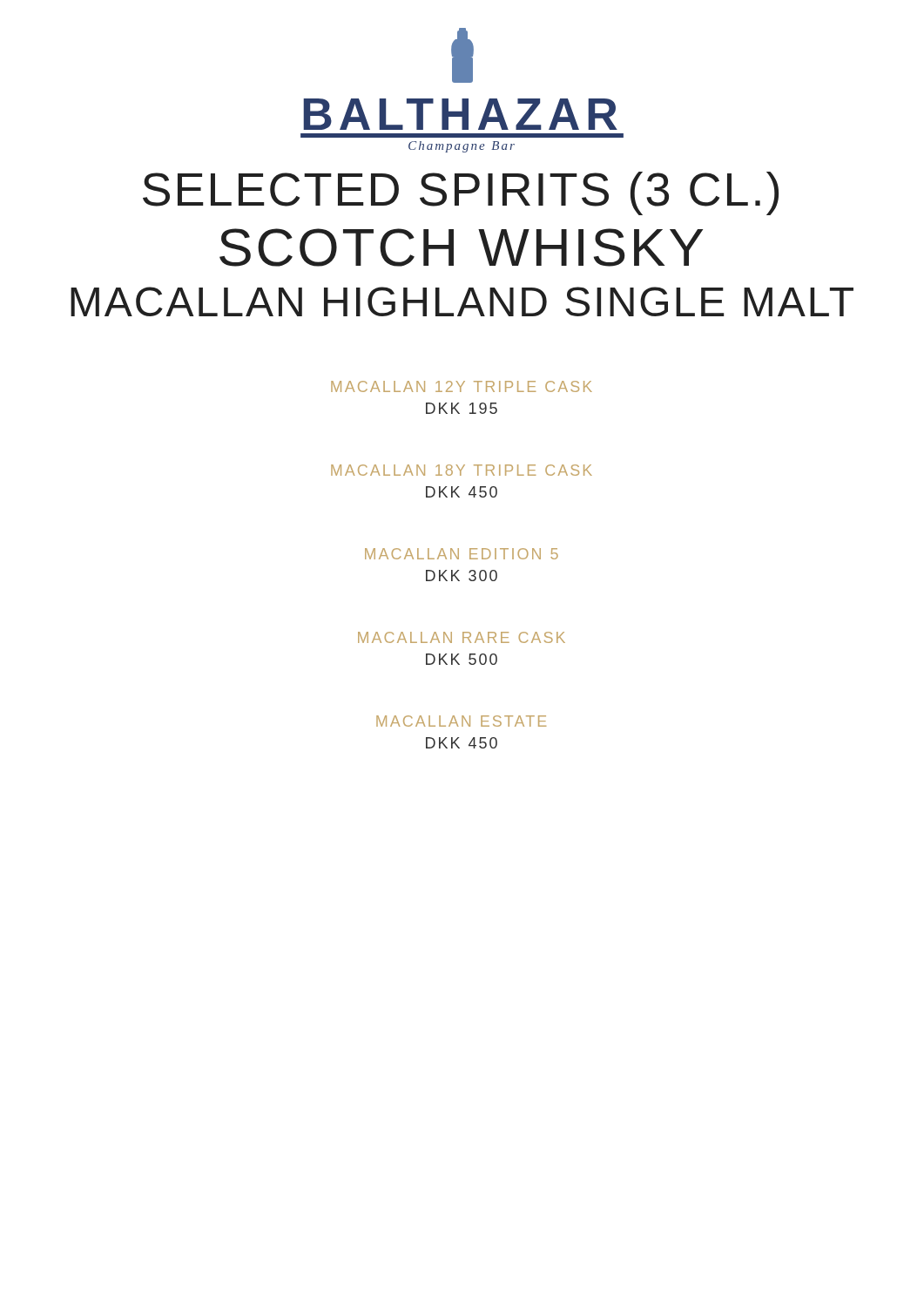Image resolution: width=924 pixels, height=1307 pixels.
Task: Locate the logo
Action: [462, 77]
